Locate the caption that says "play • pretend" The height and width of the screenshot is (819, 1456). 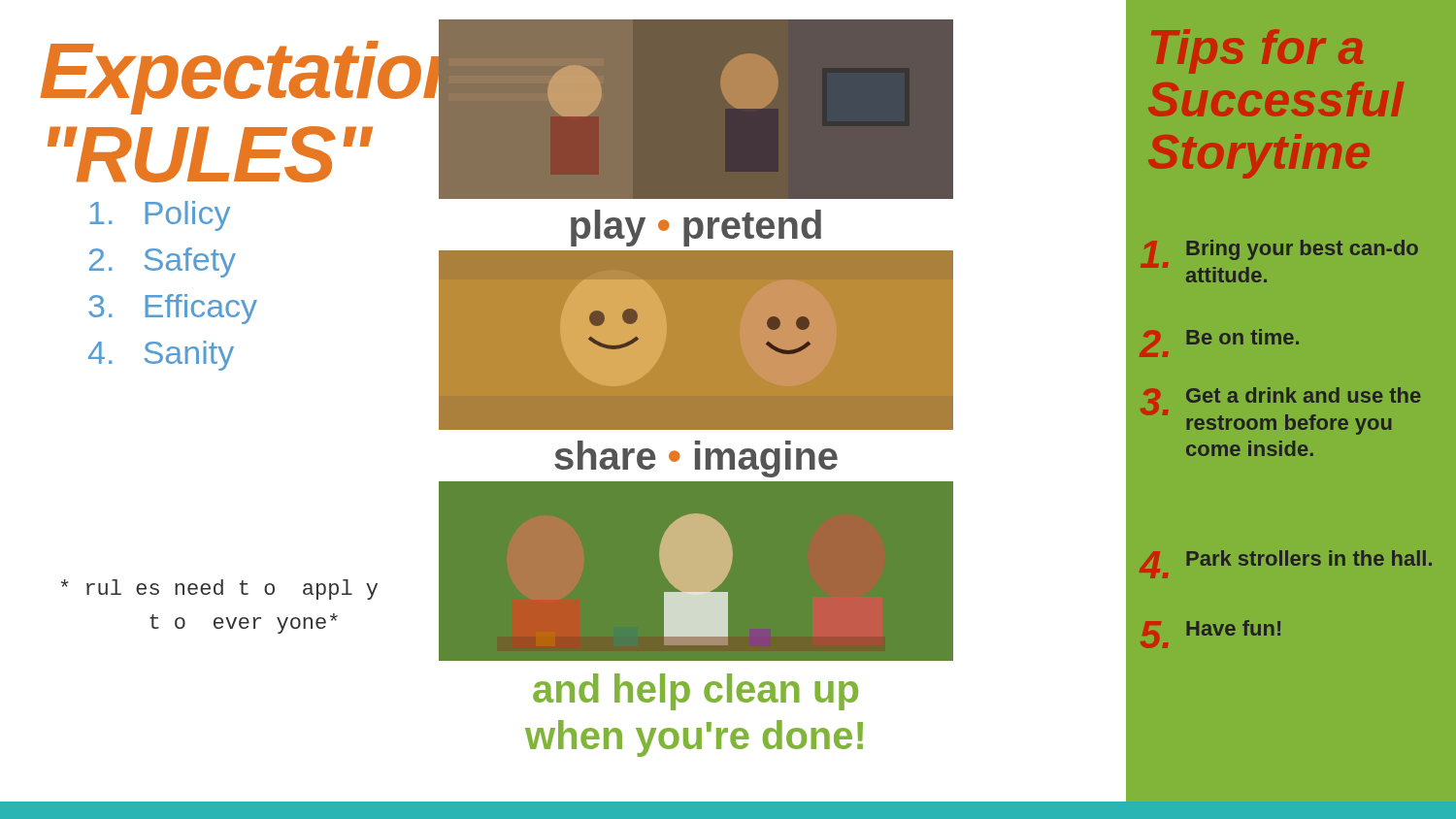696,225
